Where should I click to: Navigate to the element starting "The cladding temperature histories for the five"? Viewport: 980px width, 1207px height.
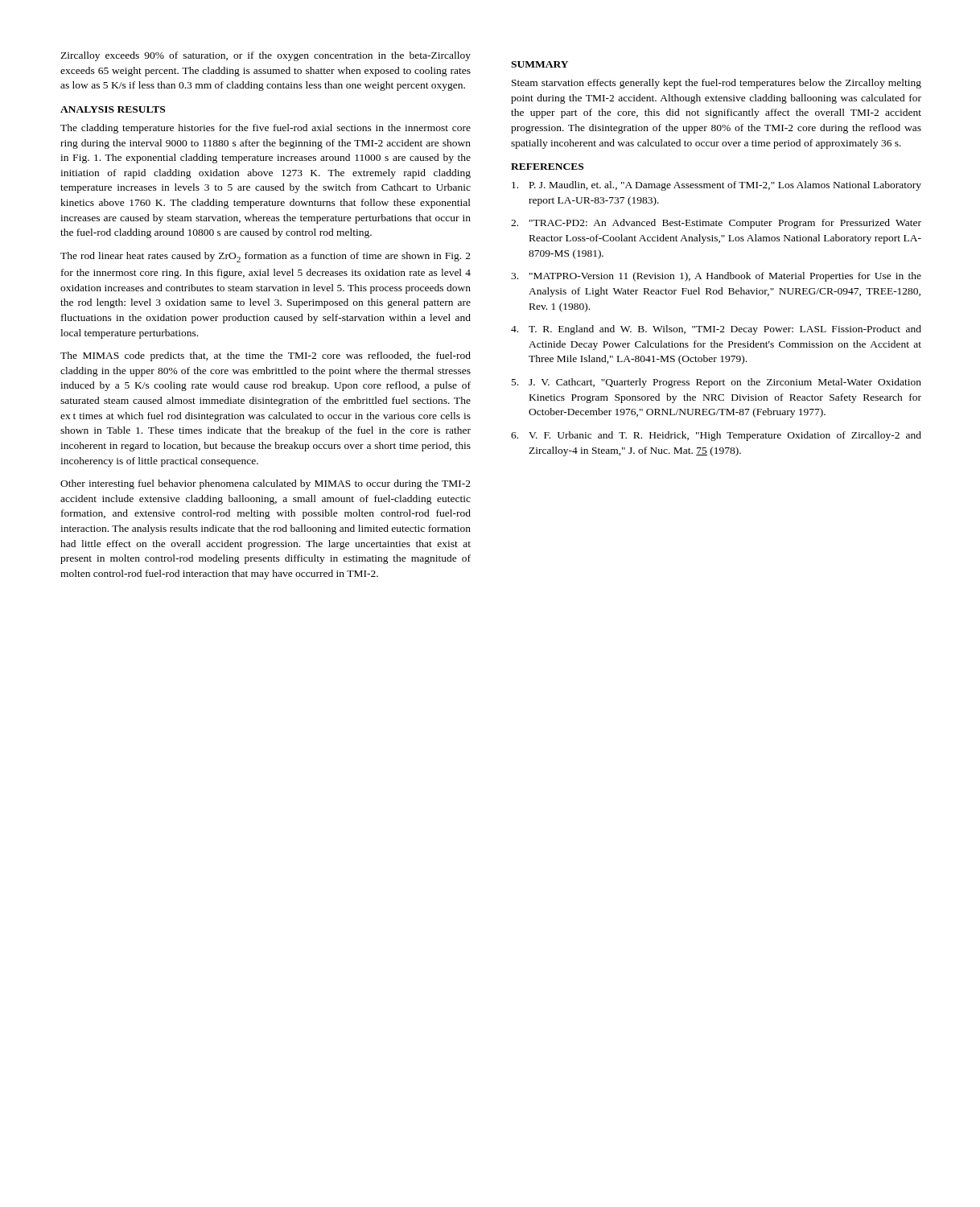(266, 181)
